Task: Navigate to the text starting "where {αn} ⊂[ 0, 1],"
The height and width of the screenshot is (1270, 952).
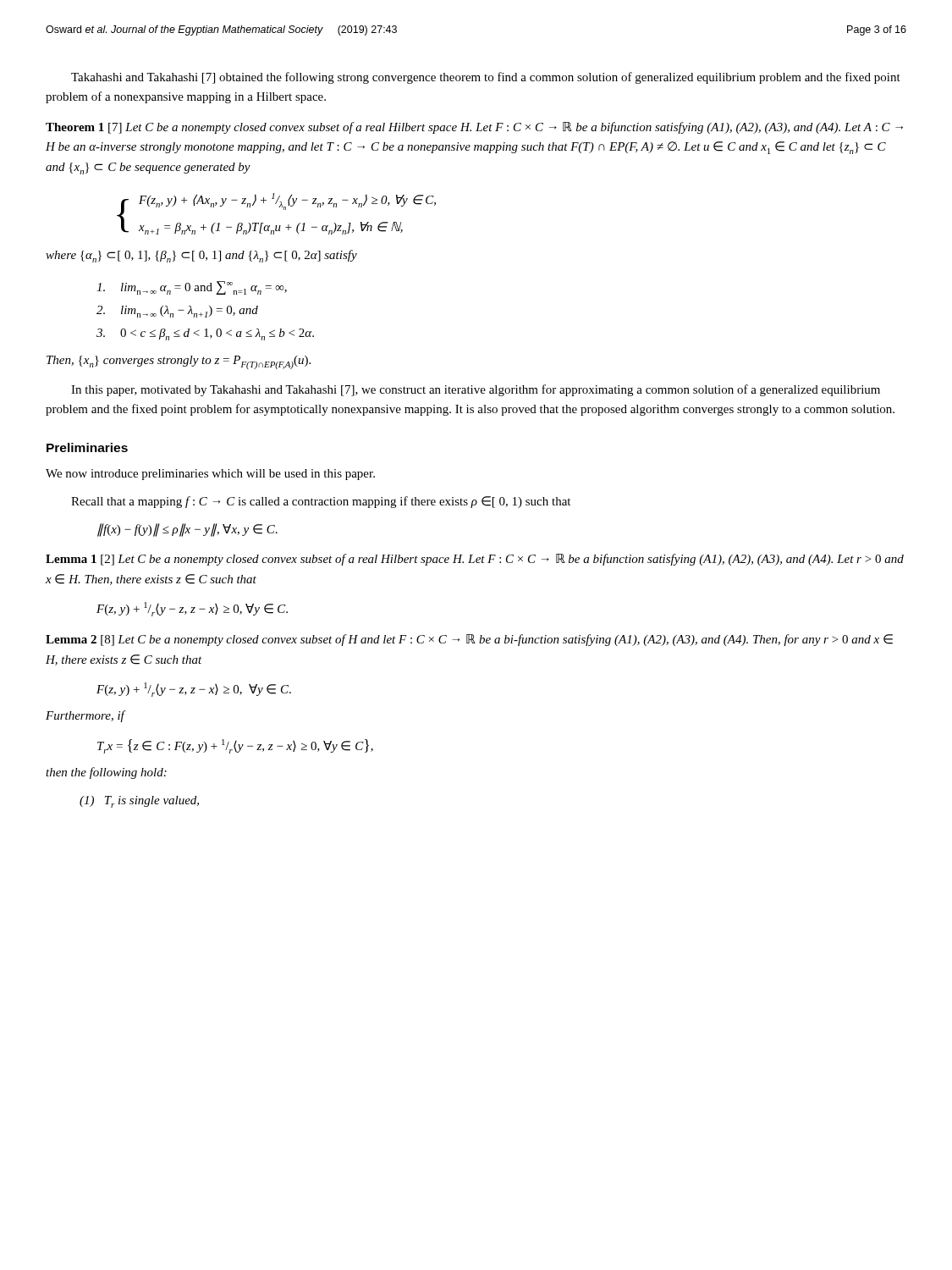Action: coord(201,256)
